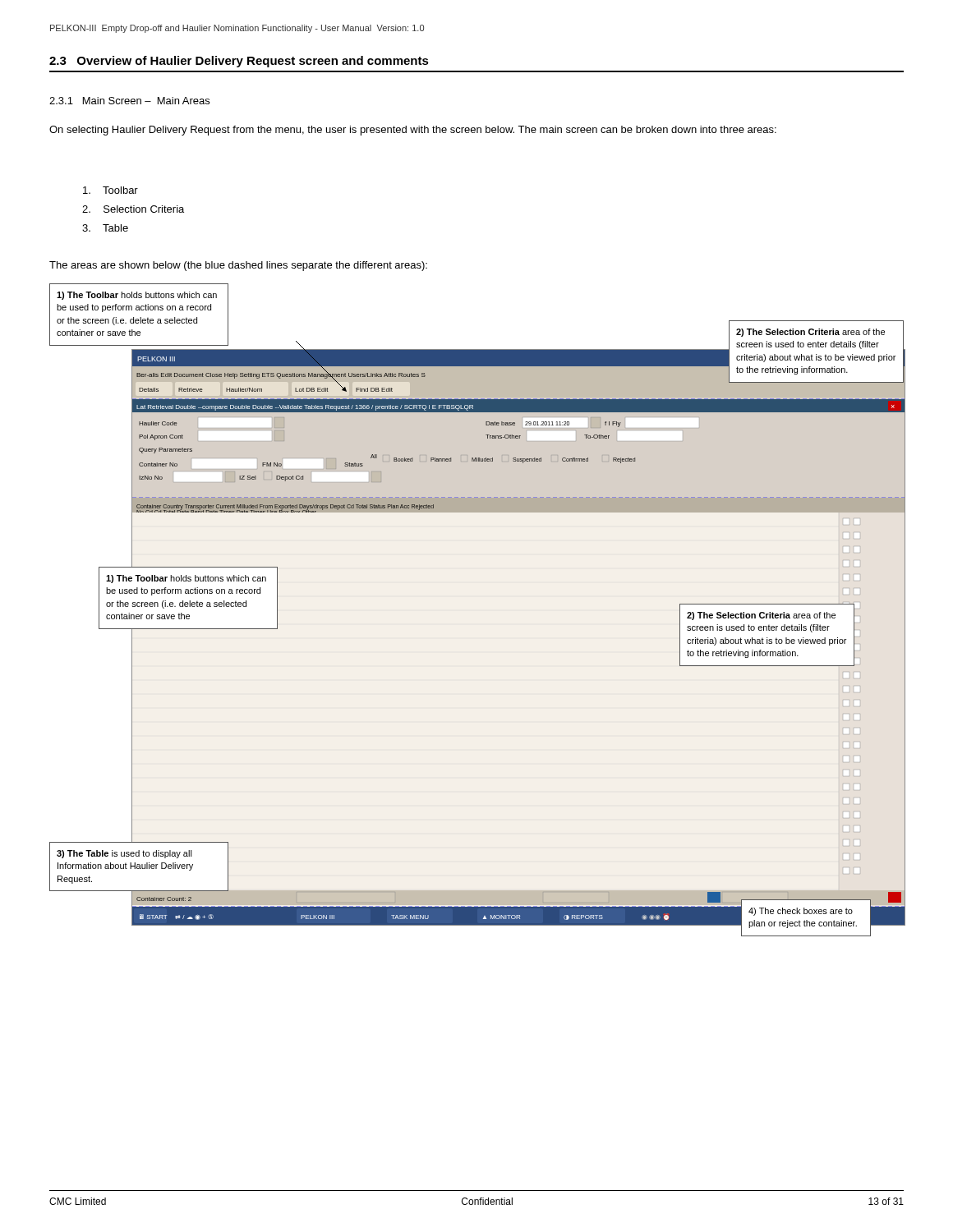Click on the text block that says "3) The Table is used to display"

pos(125,866)
